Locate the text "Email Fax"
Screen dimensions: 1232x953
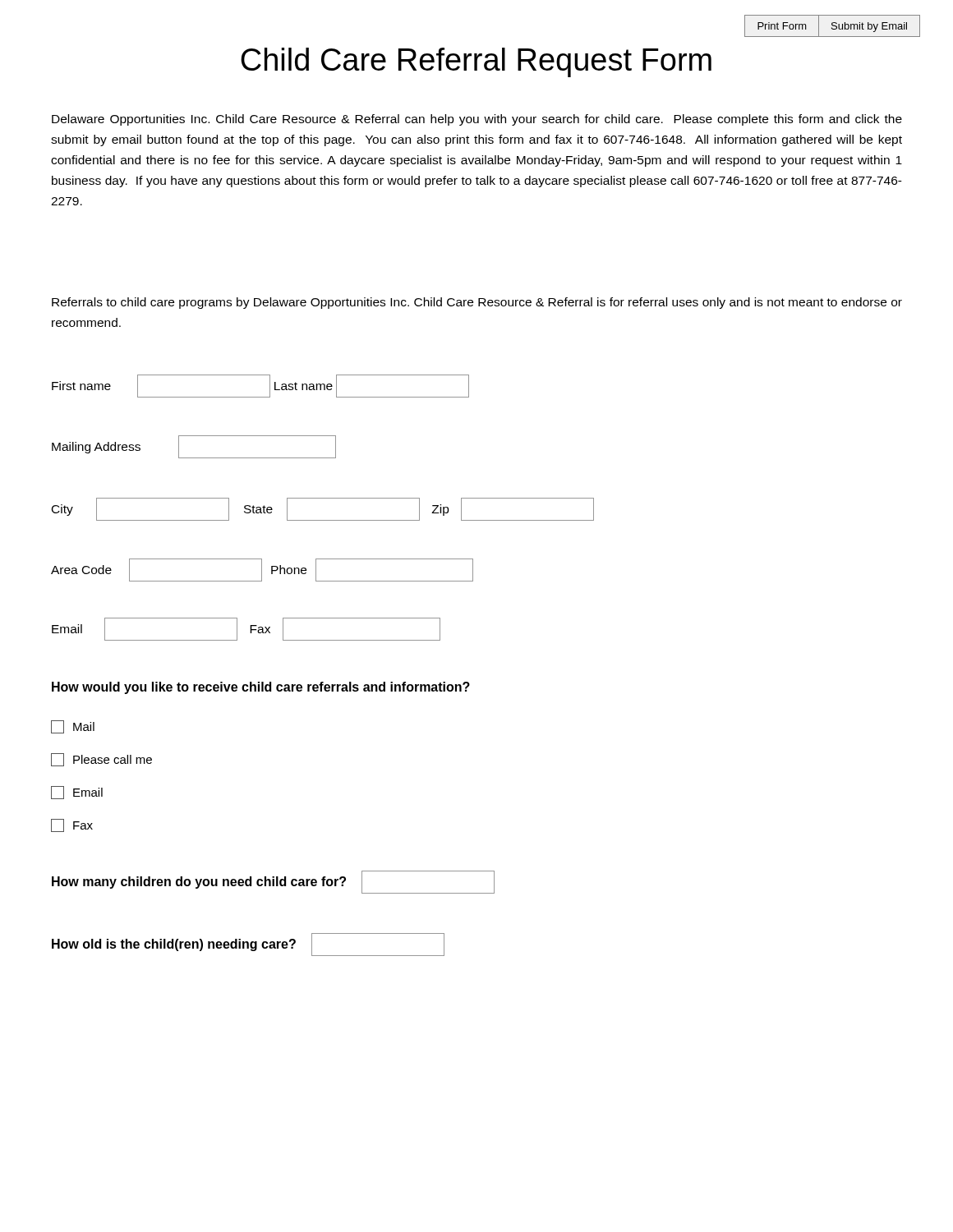coord(246,629)
